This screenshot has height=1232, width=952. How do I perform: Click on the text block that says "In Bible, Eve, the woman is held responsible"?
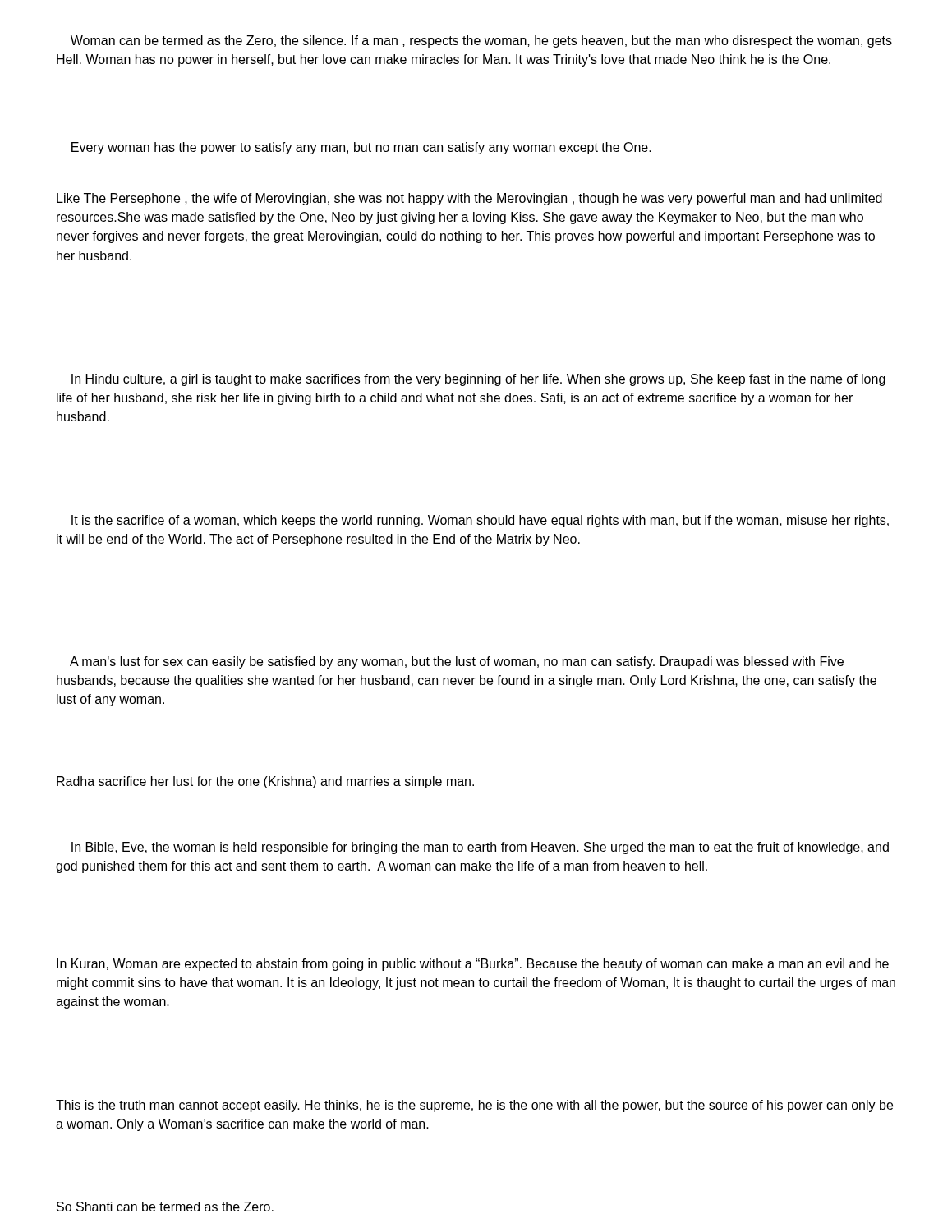[x=473, y=857]
